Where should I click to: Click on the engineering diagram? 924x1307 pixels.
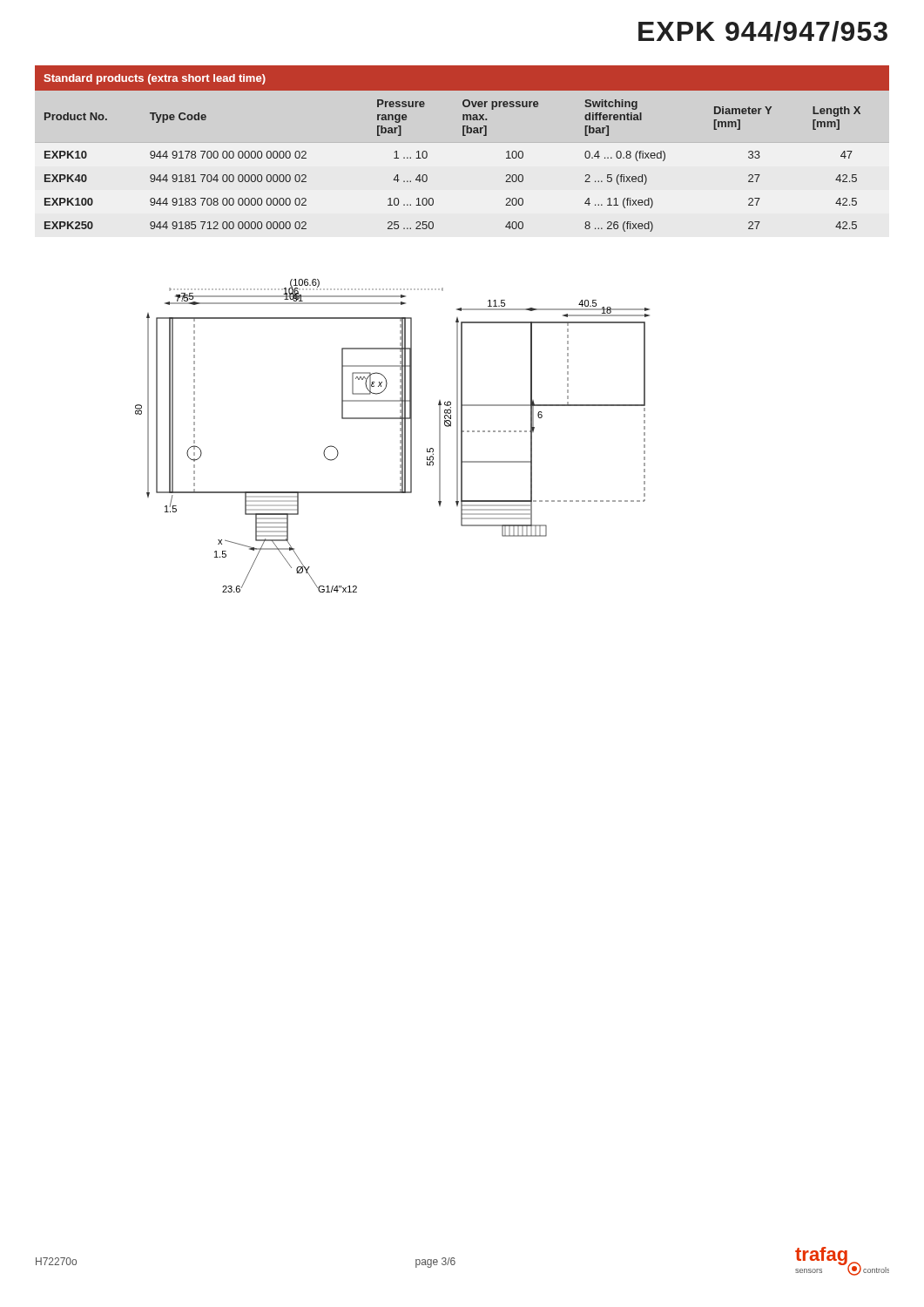tap(462, 454)
